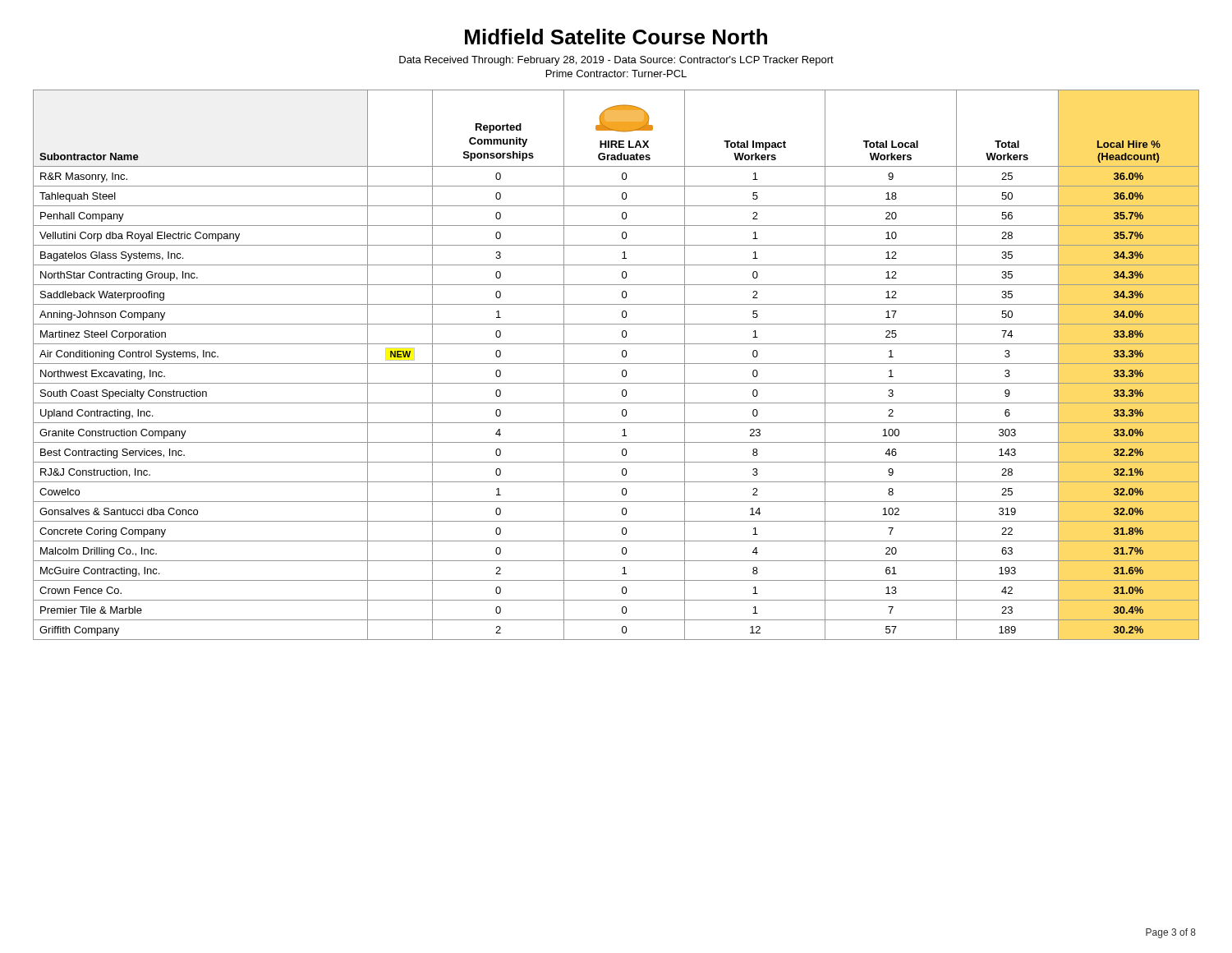Select the text that says "Prime Contractor: Turner-PCL"
1232x953 pixels.
tap(616, 74)
